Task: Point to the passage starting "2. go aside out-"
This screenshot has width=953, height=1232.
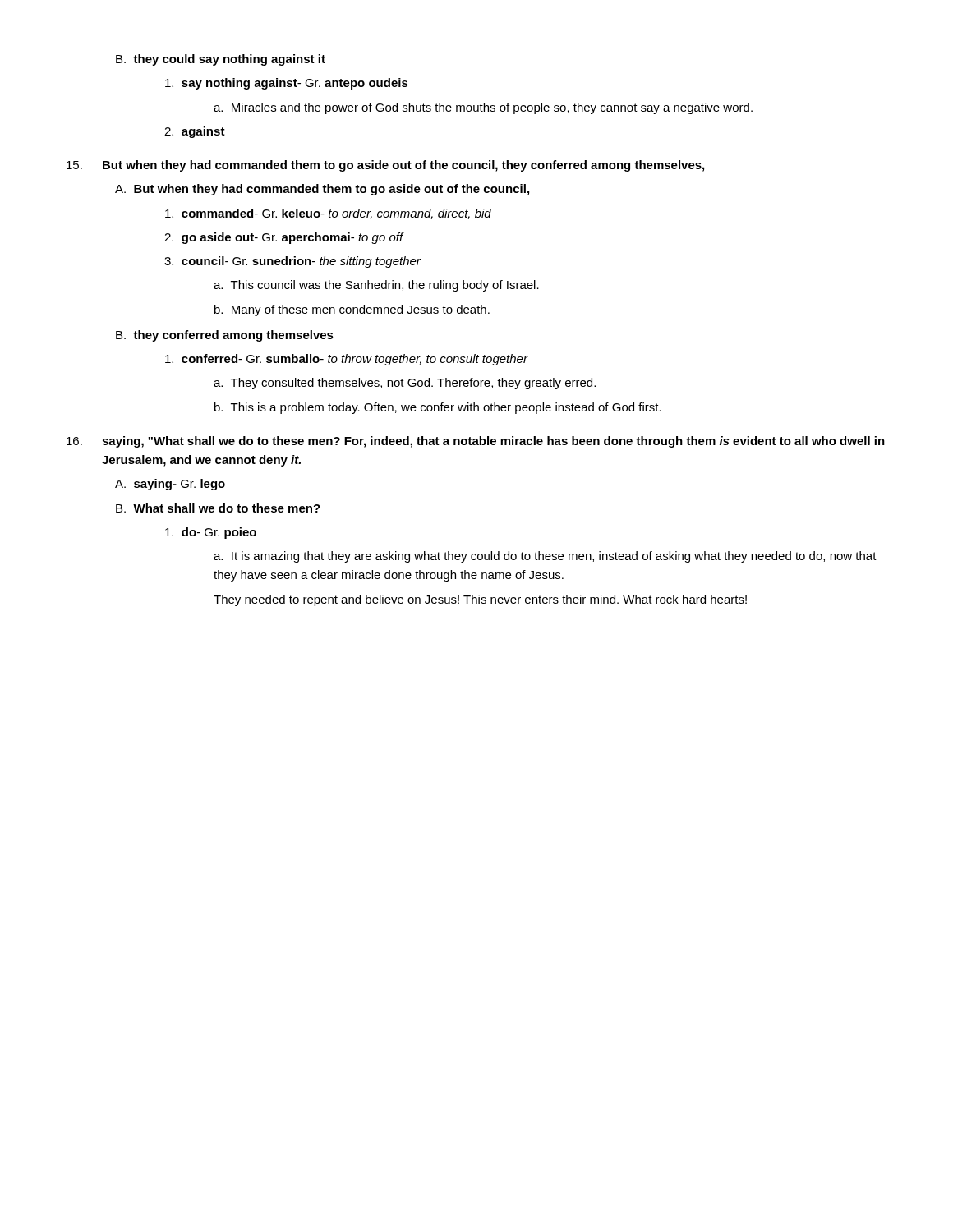Action: click(283, 237)
